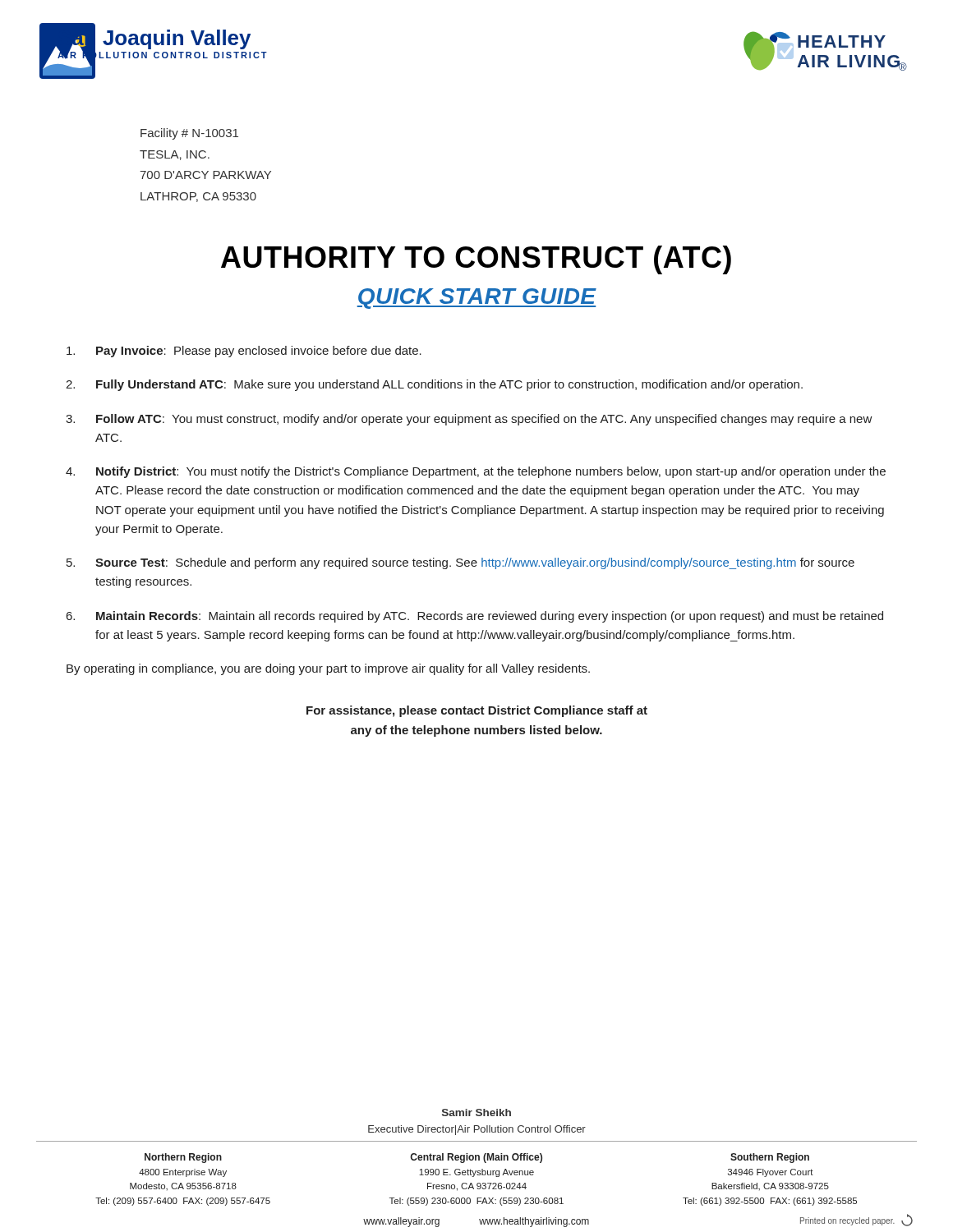Image resolution: width=953 pixels, height=1232 pixels.
Task: Locate the block of text that opens with "For assistance, please contact District"
Action: pyautogui.click(x=476, y=720)
